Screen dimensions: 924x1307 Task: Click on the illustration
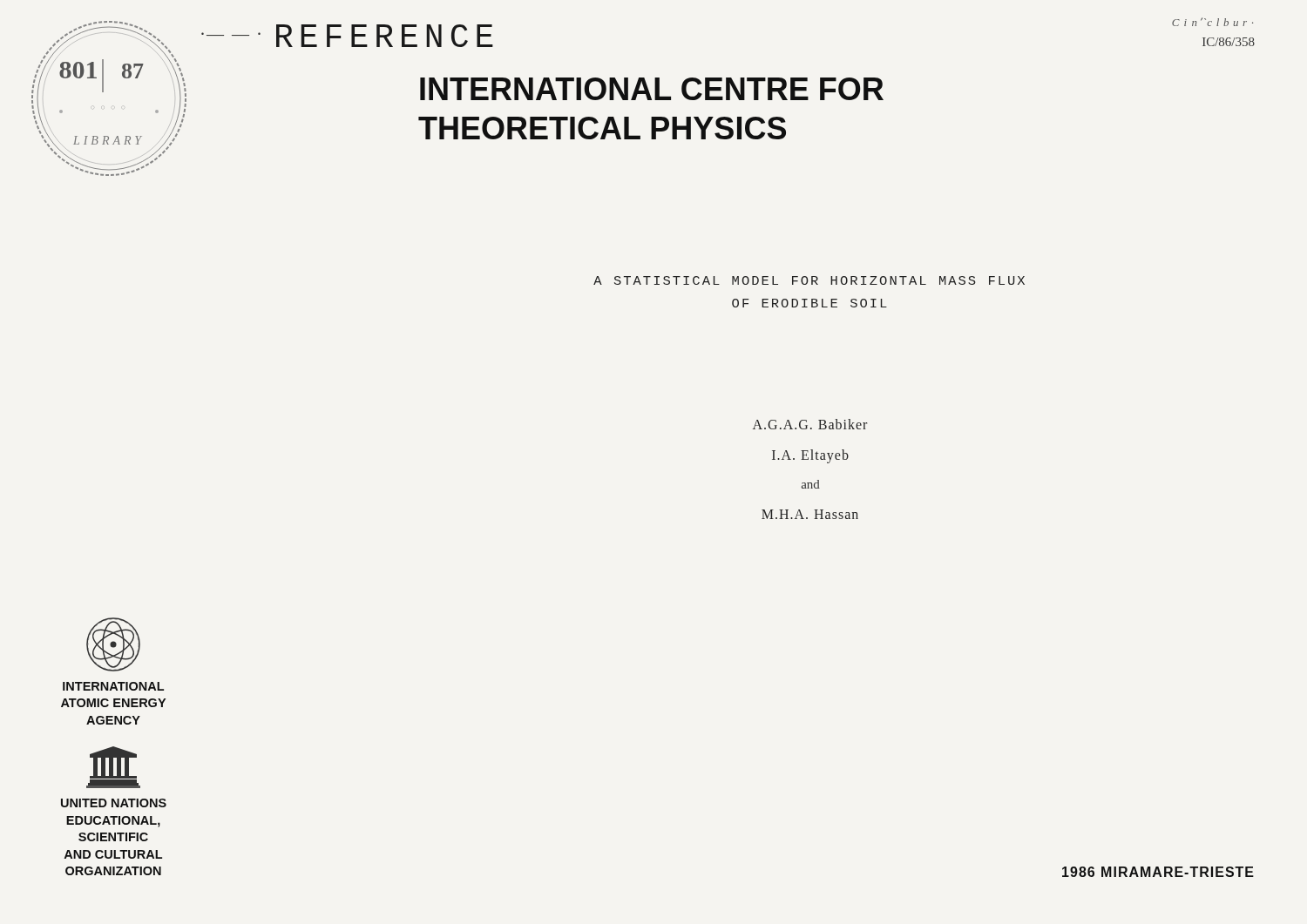[113, 96]
